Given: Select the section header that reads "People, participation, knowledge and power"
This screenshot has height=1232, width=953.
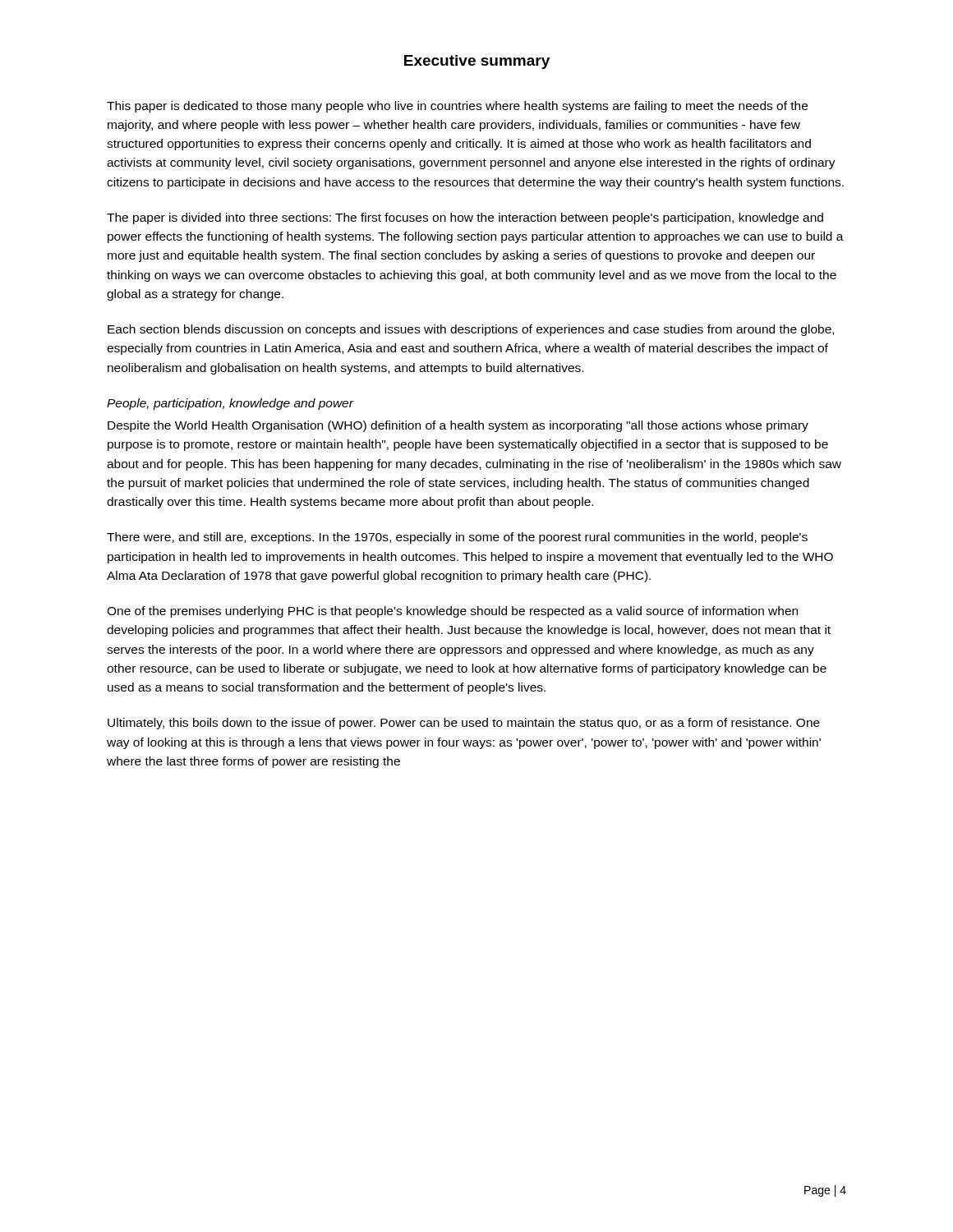Looking at the screenshot, I should [230, 403].
